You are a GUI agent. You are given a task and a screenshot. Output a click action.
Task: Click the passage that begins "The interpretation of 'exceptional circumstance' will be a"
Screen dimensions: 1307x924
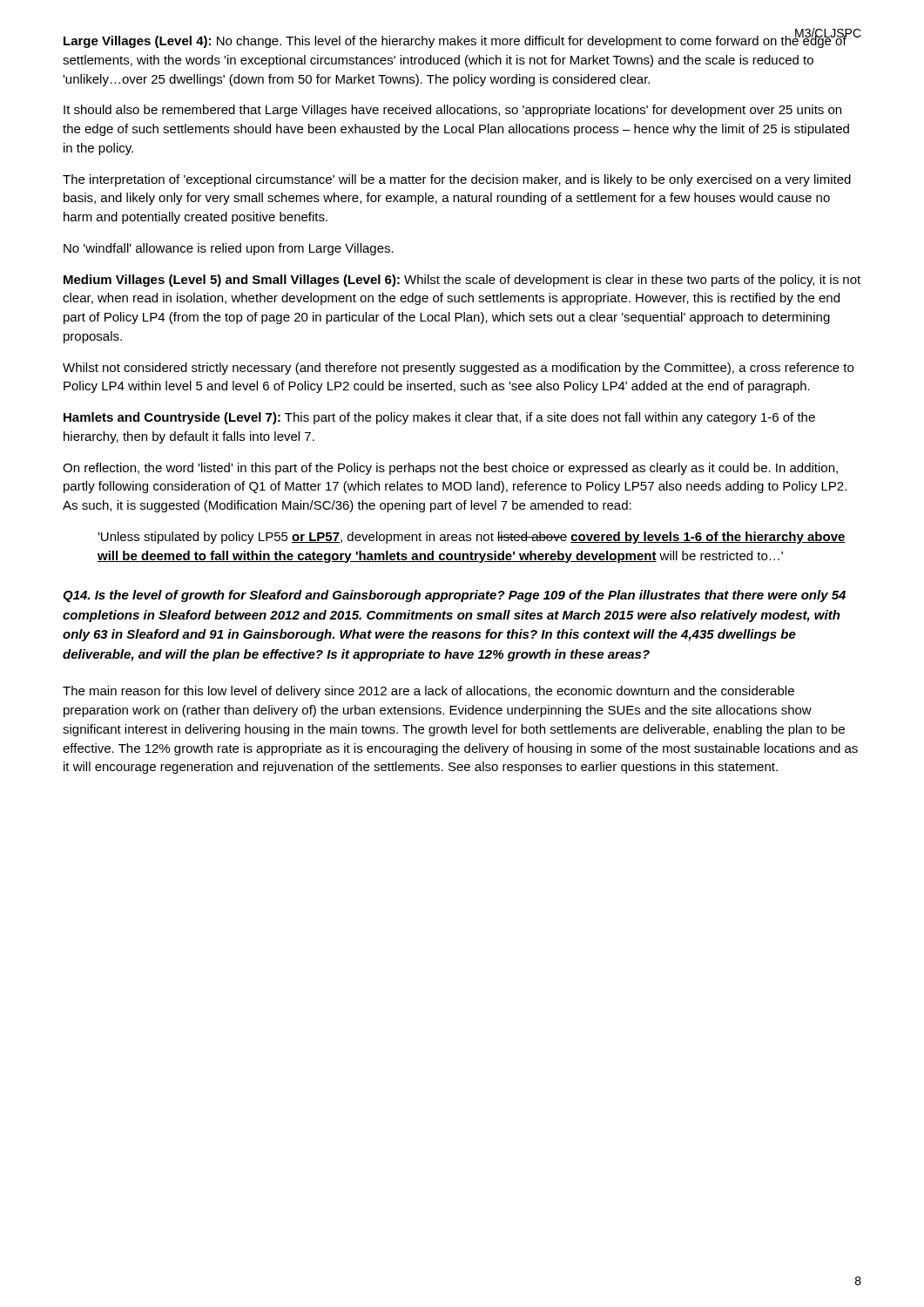462,198
